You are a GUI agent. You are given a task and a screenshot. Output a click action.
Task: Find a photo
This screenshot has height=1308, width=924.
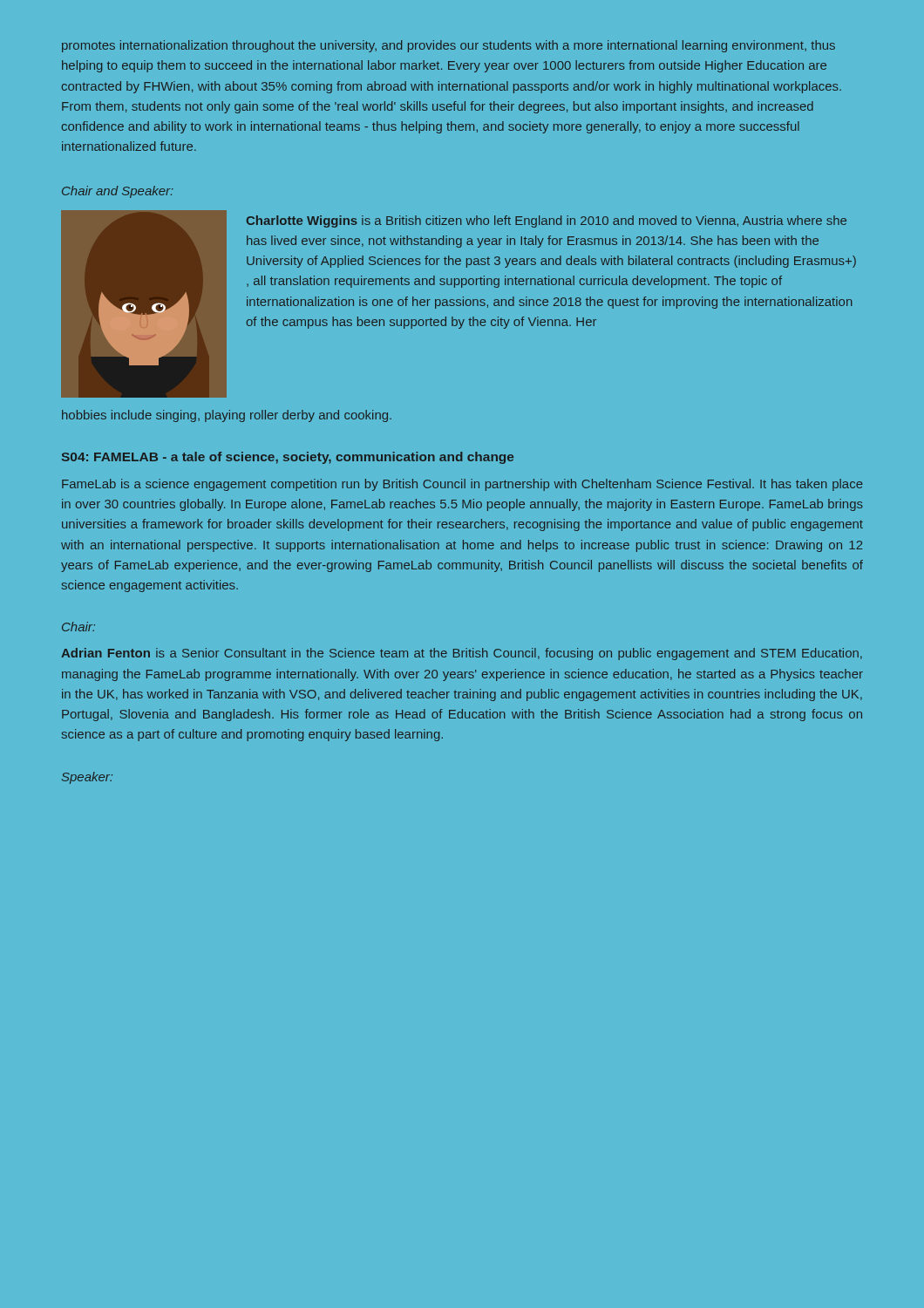(144, 303)
